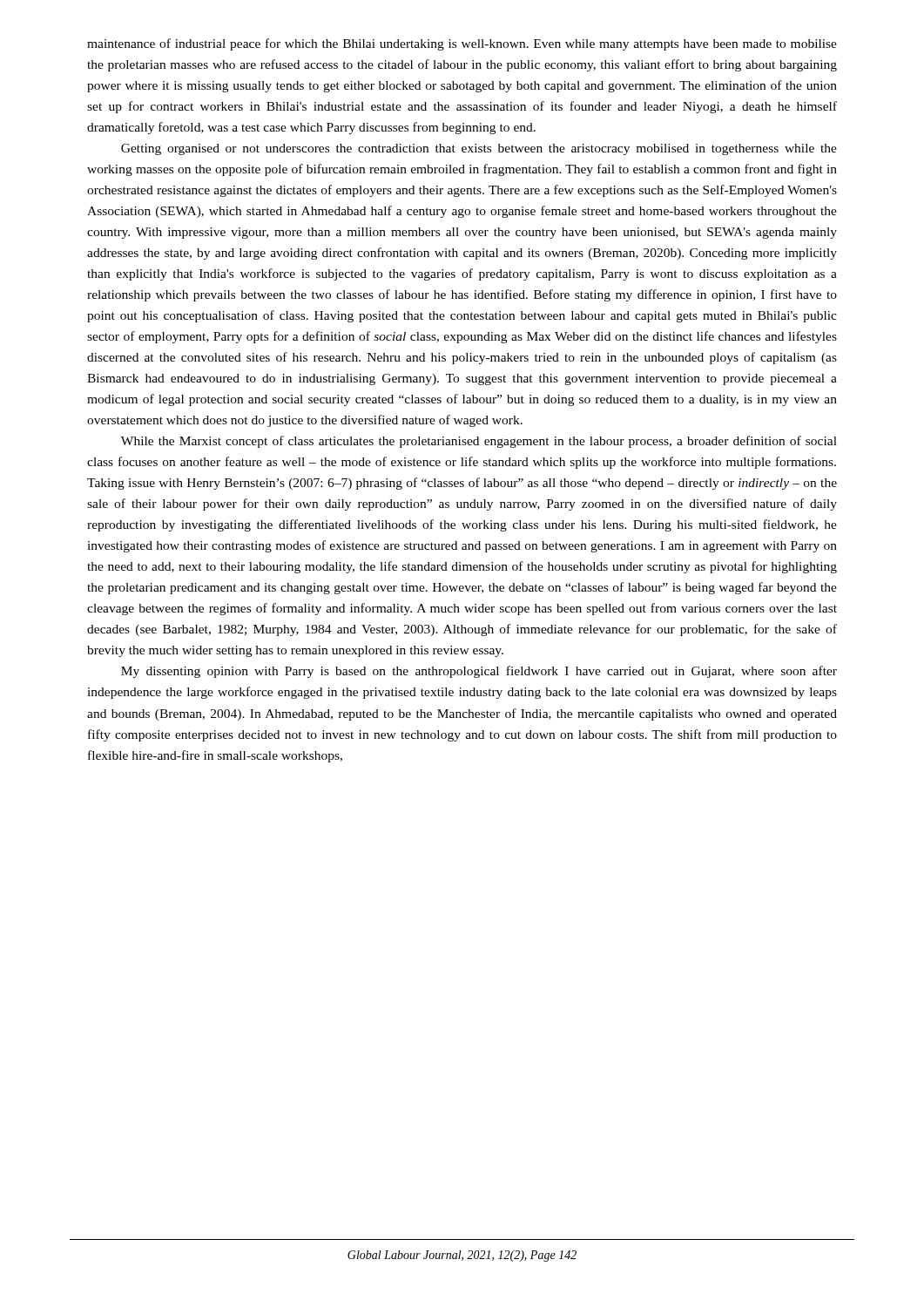Locate the text block starting "While the Marxist concept of"
Screen dimensions: 1307x924
pyautogui.click(x=462, y=546)
